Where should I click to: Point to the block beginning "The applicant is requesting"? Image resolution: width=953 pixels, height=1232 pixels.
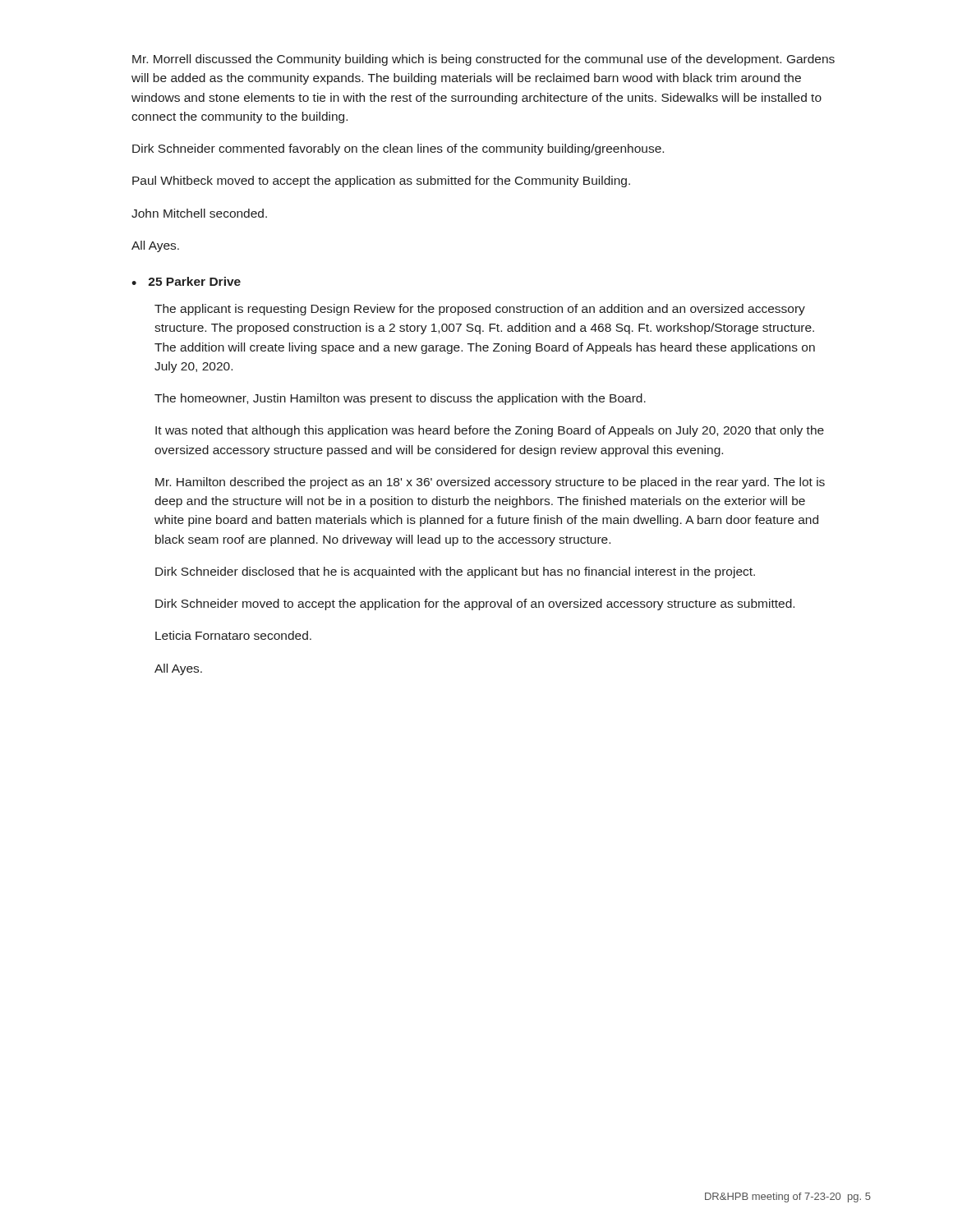click(496, 337)
